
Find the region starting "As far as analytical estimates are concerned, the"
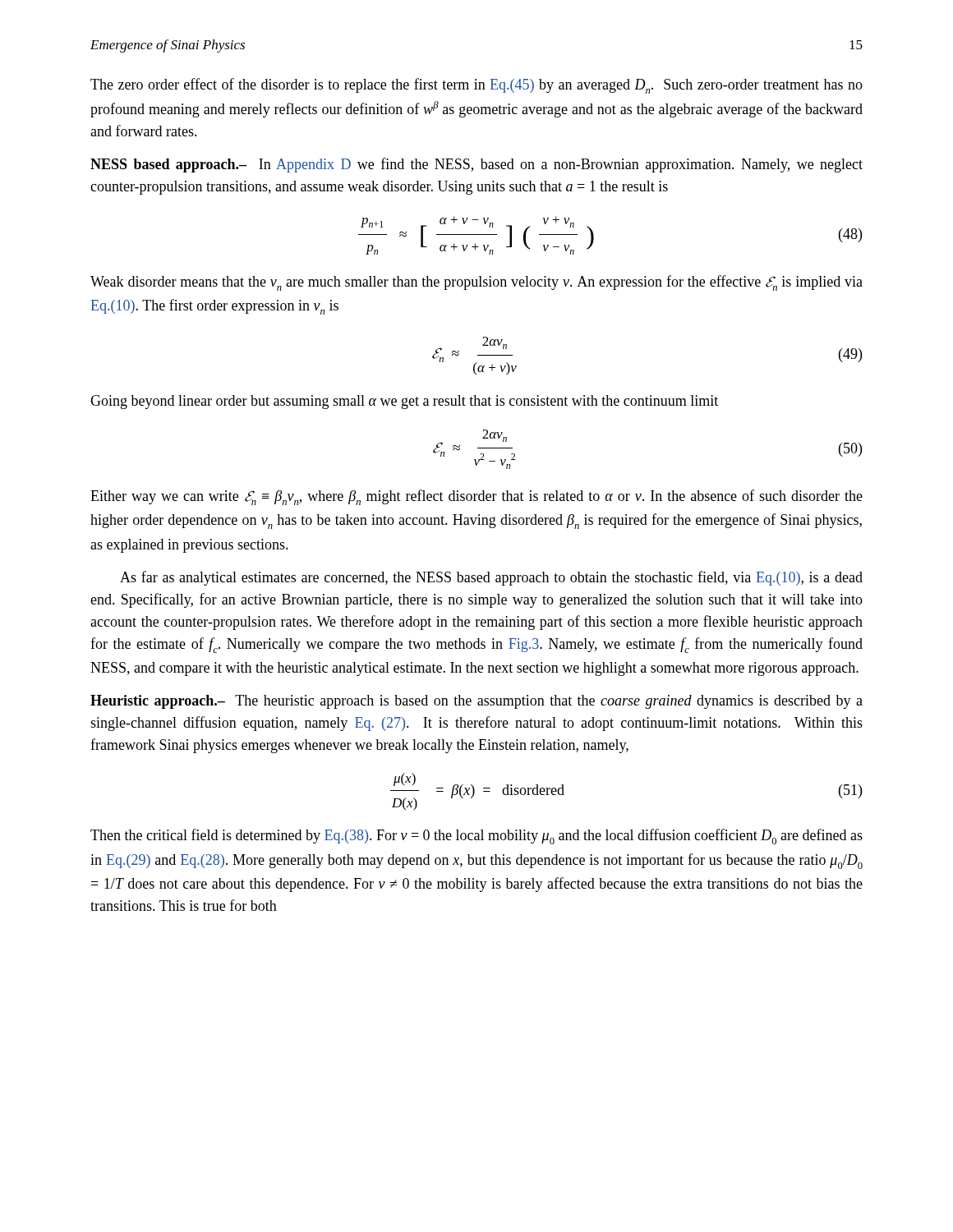(x=476, y=623)
